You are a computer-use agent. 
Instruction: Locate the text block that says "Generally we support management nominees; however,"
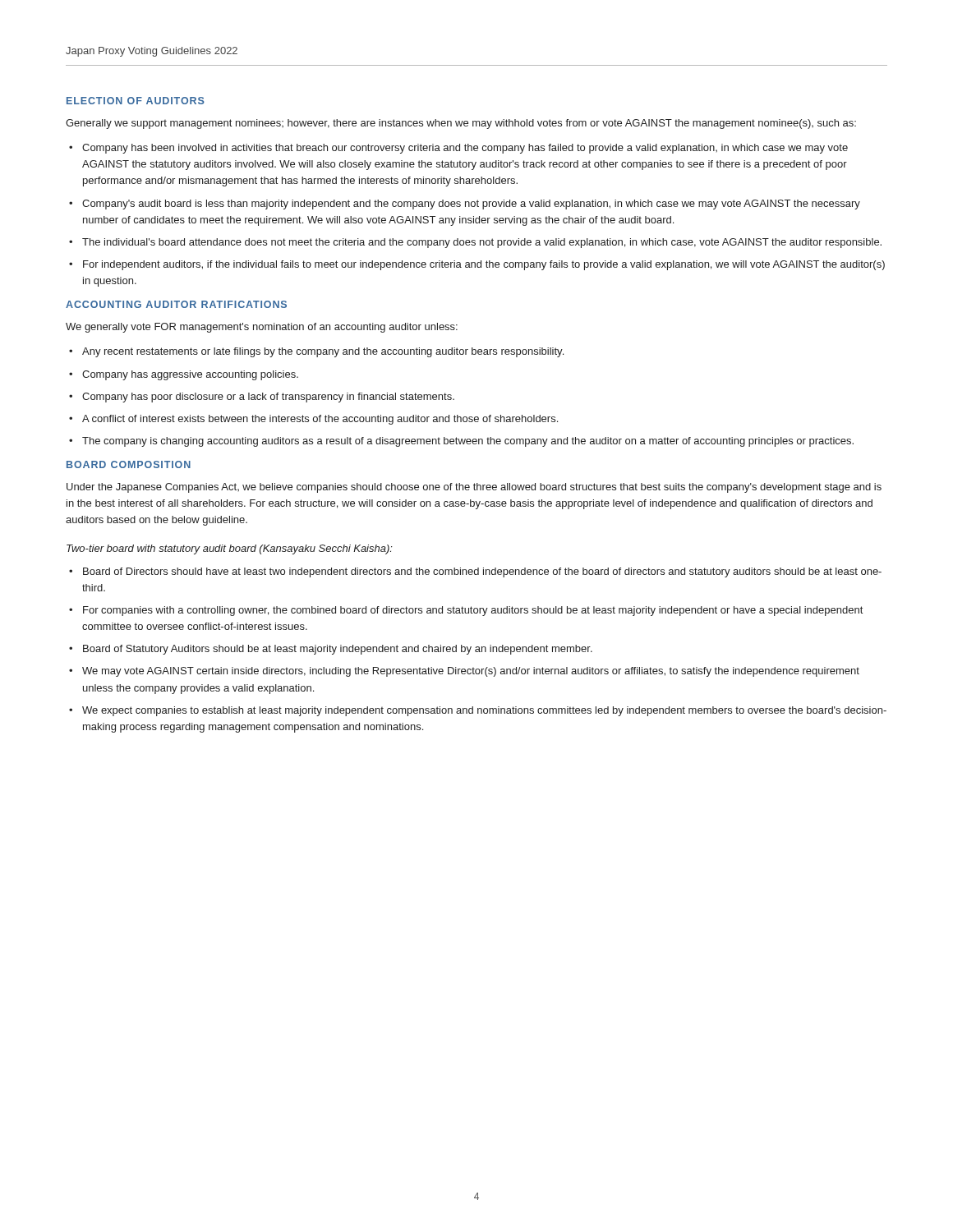pos(461,123)
